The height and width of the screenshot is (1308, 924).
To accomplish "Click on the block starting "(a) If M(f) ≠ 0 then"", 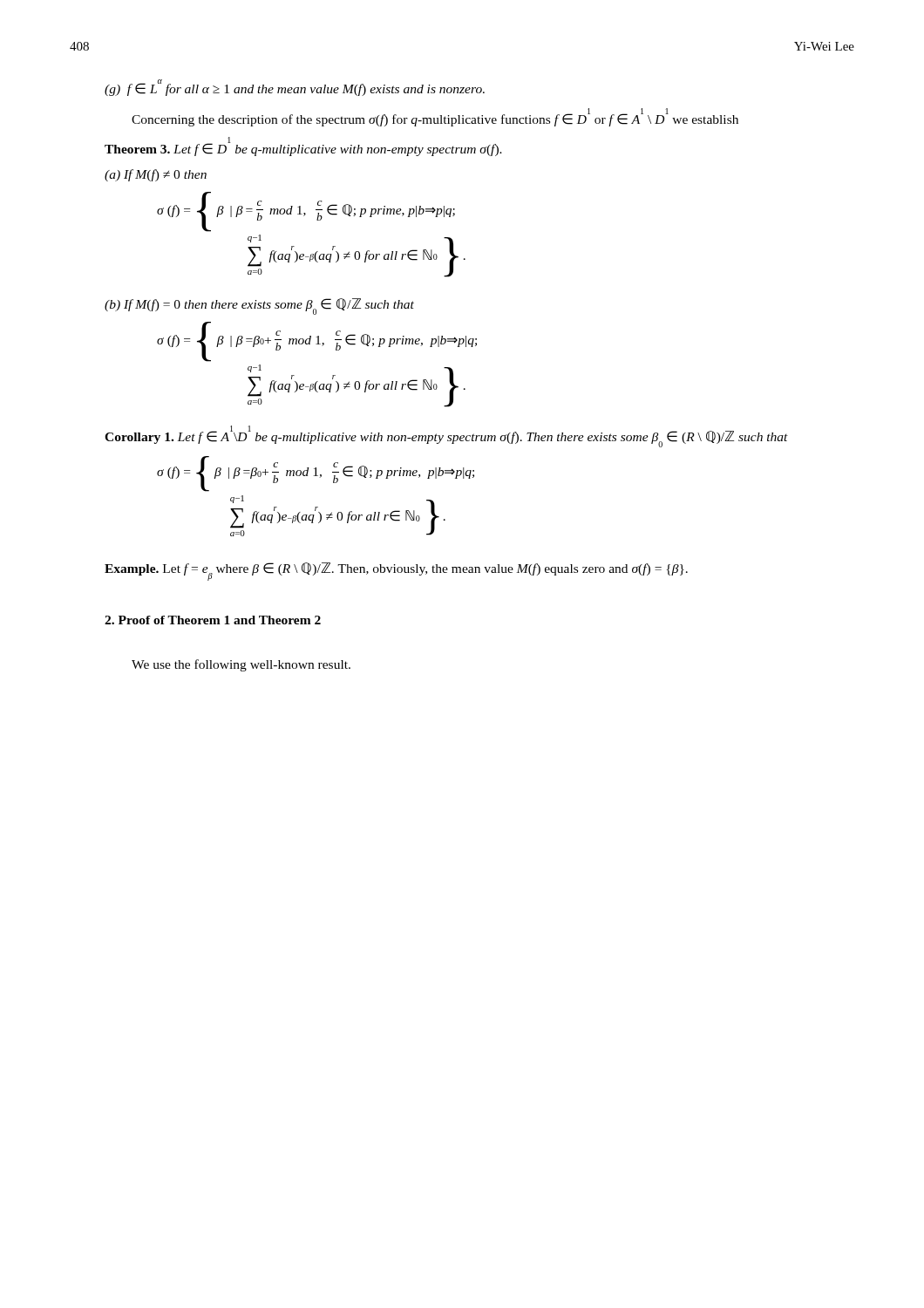I will (x=156, y=174).
